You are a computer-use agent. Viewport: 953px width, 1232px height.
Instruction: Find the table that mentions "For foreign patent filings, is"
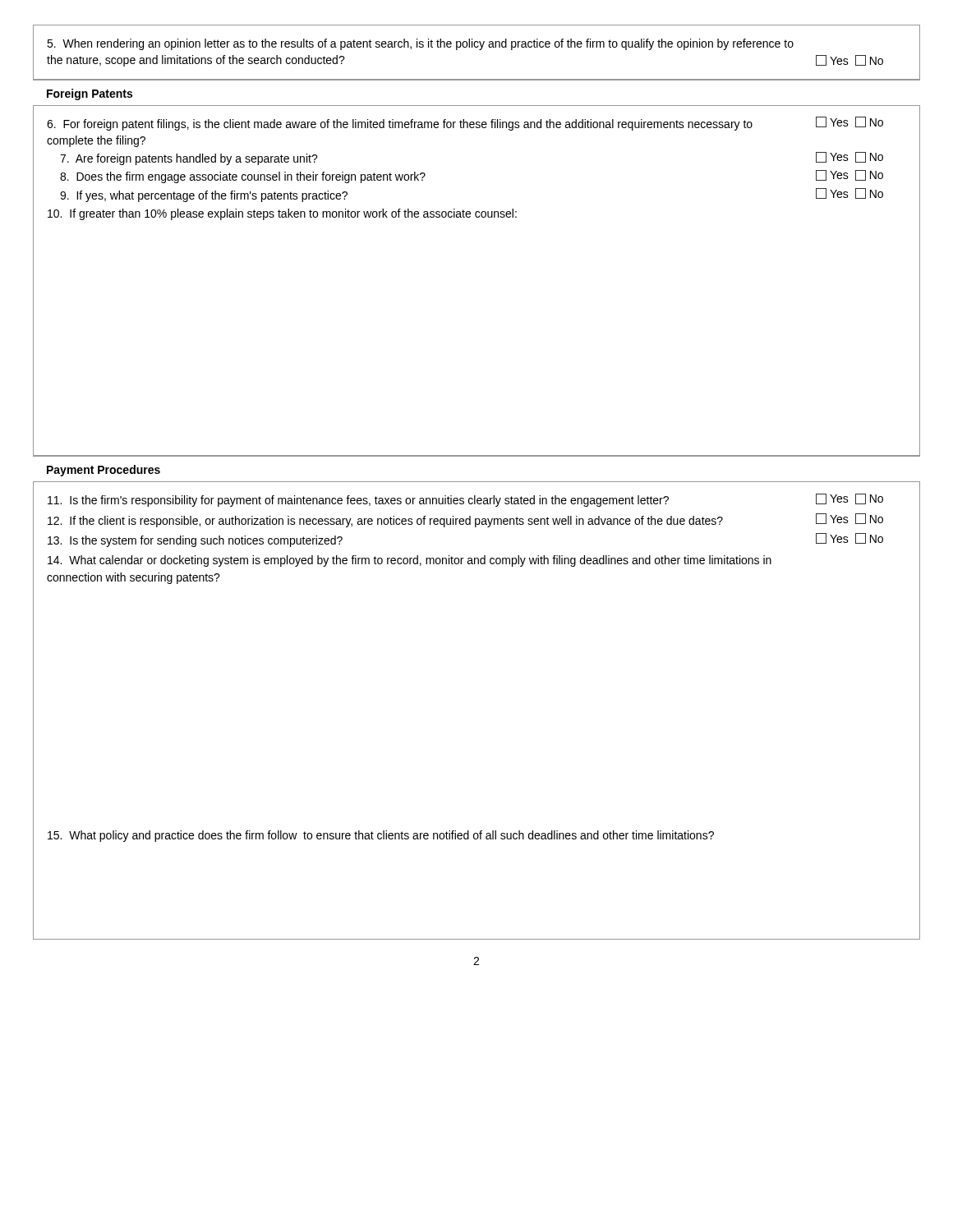point(476,280)
